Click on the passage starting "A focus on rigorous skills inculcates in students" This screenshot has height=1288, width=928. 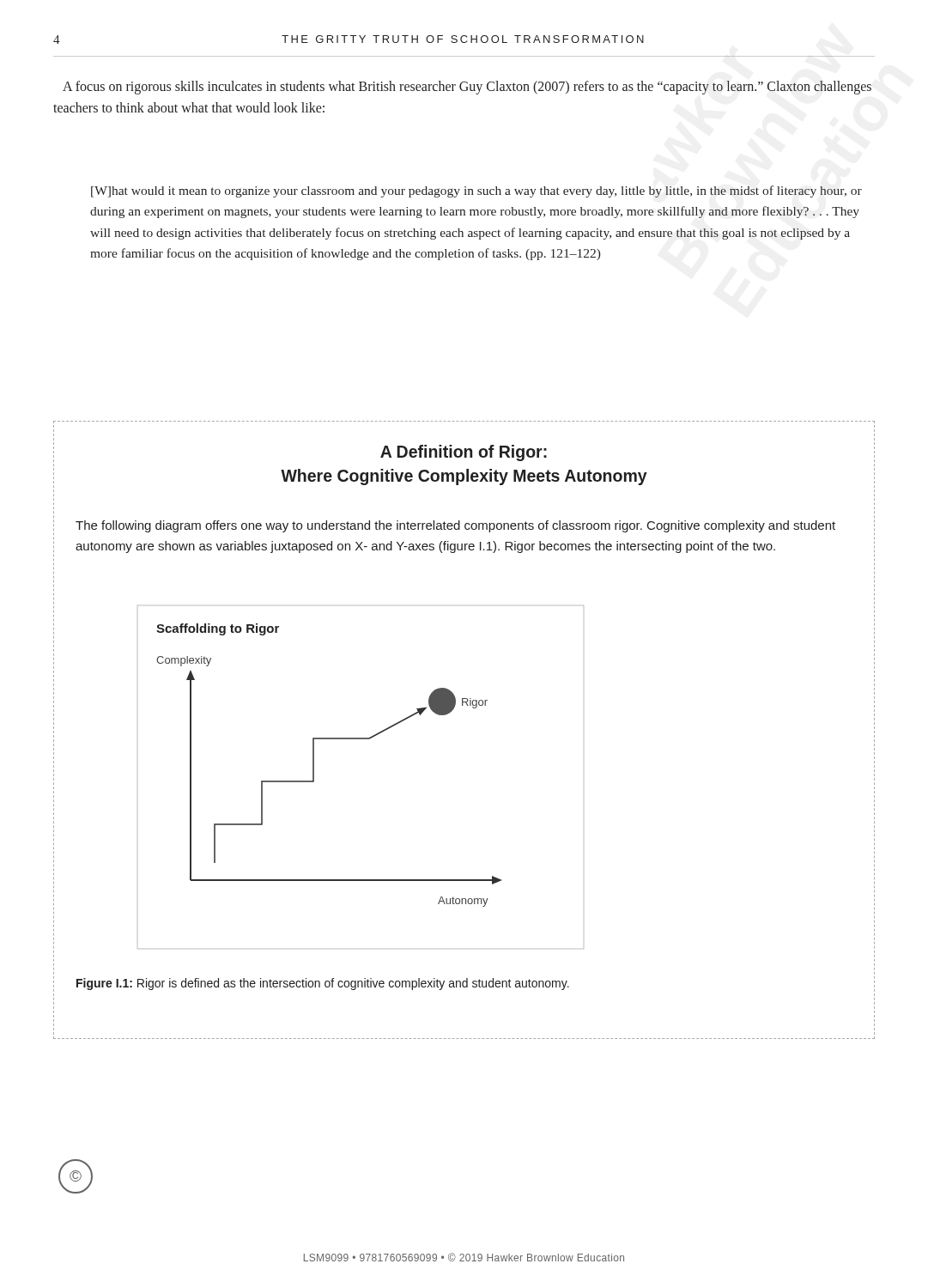463,97
